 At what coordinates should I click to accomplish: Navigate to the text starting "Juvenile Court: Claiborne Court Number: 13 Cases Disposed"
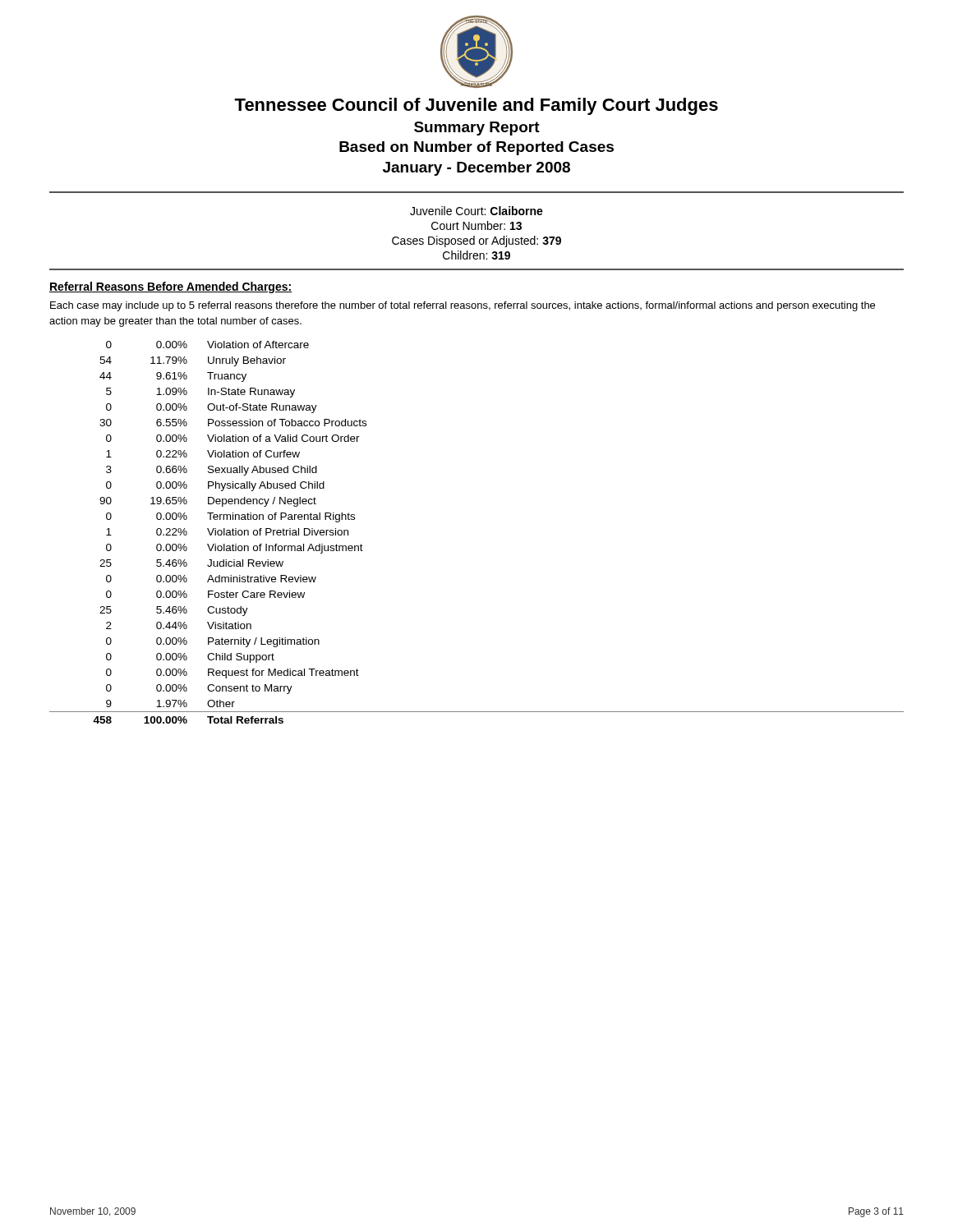[x=476, y=233]
